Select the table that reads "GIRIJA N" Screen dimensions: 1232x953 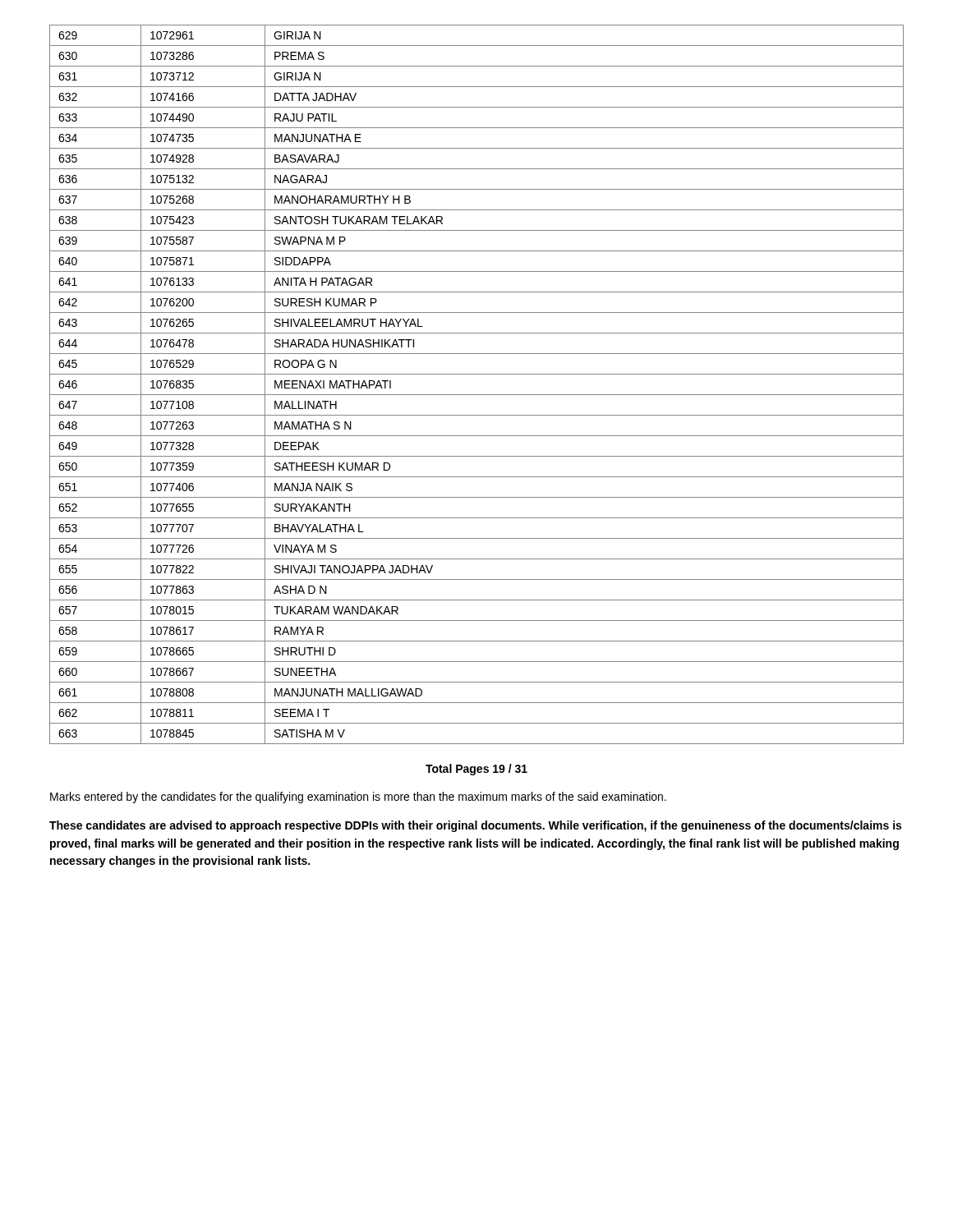[476, 384]
